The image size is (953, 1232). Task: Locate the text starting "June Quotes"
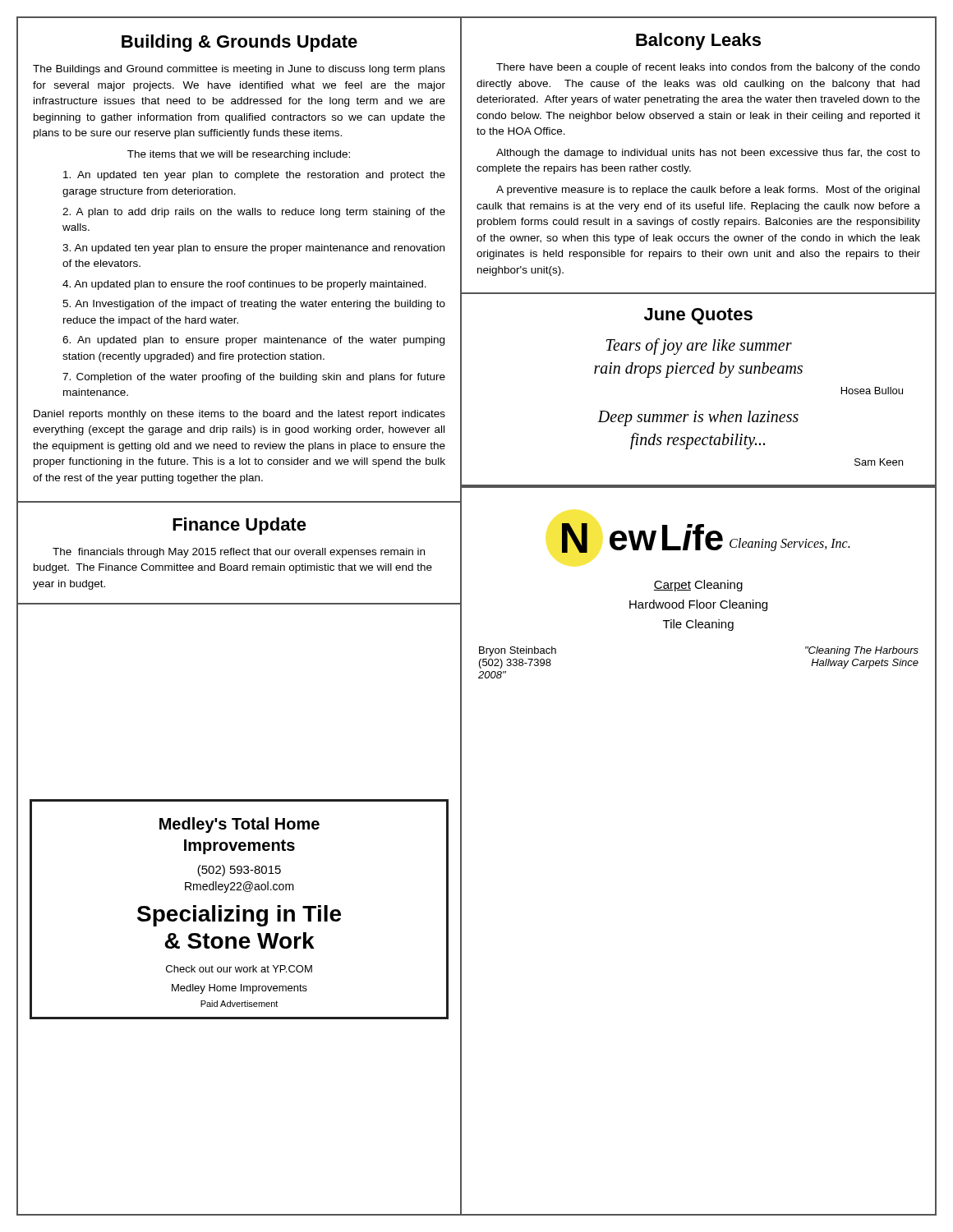(x=698, y=314)
